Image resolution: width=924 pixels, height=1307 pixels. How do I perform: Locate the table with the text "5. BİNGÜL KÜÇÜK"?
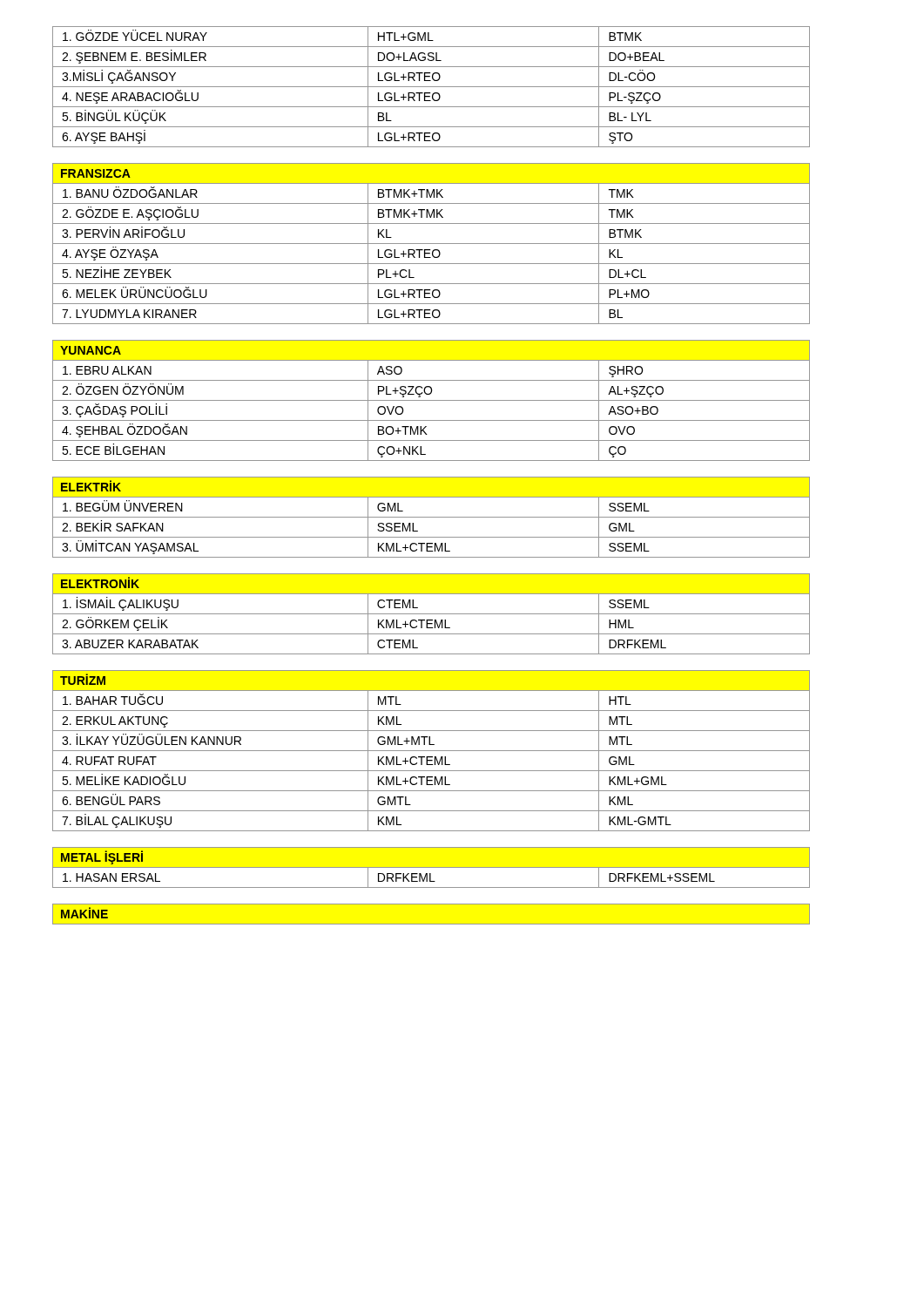[x=462, y=87]
